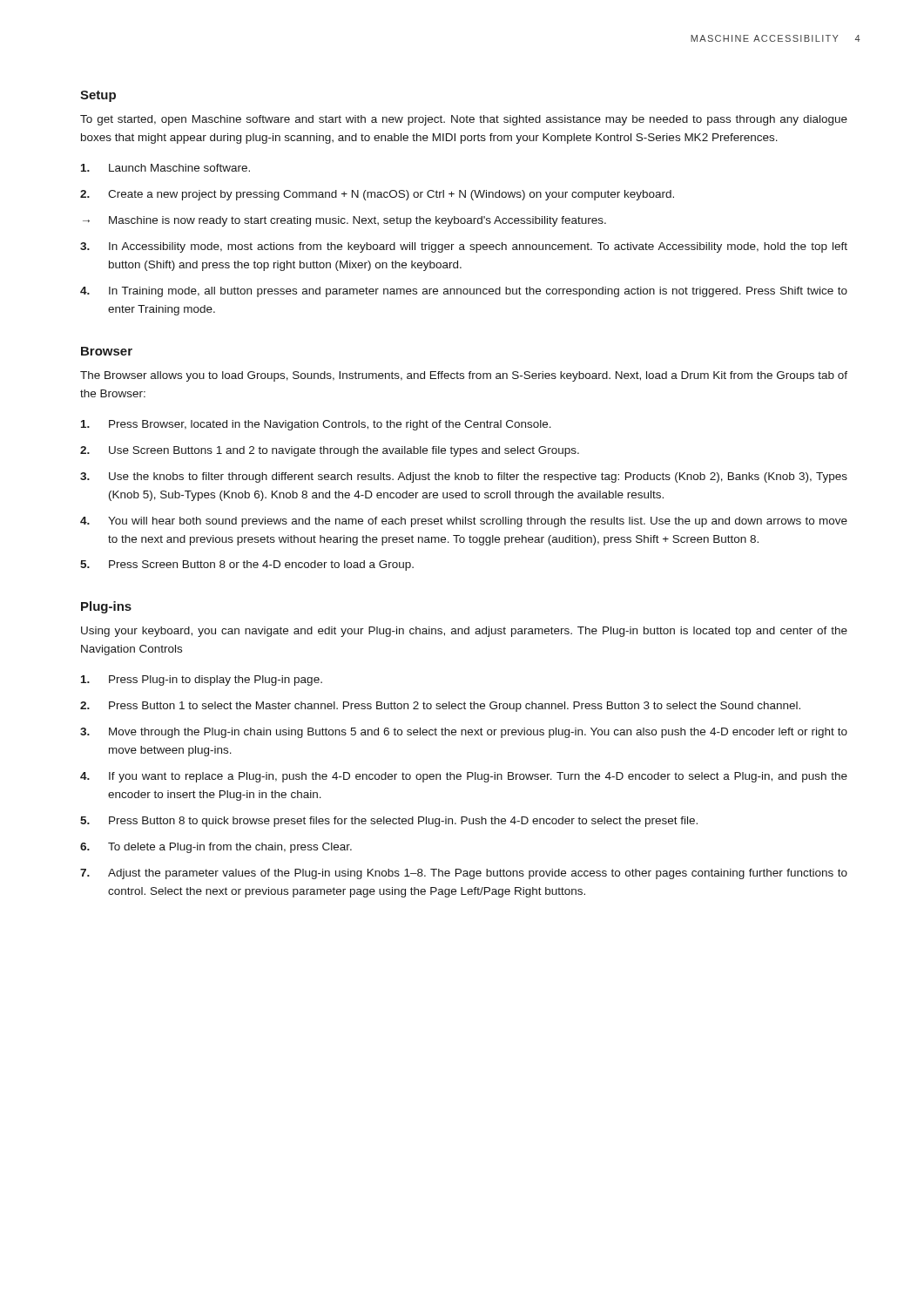Image resolution: width=924 pixels, height=1307 pixels.
Task: Find the text starting "3. Use the"
Action: click(x=464, y=486)
